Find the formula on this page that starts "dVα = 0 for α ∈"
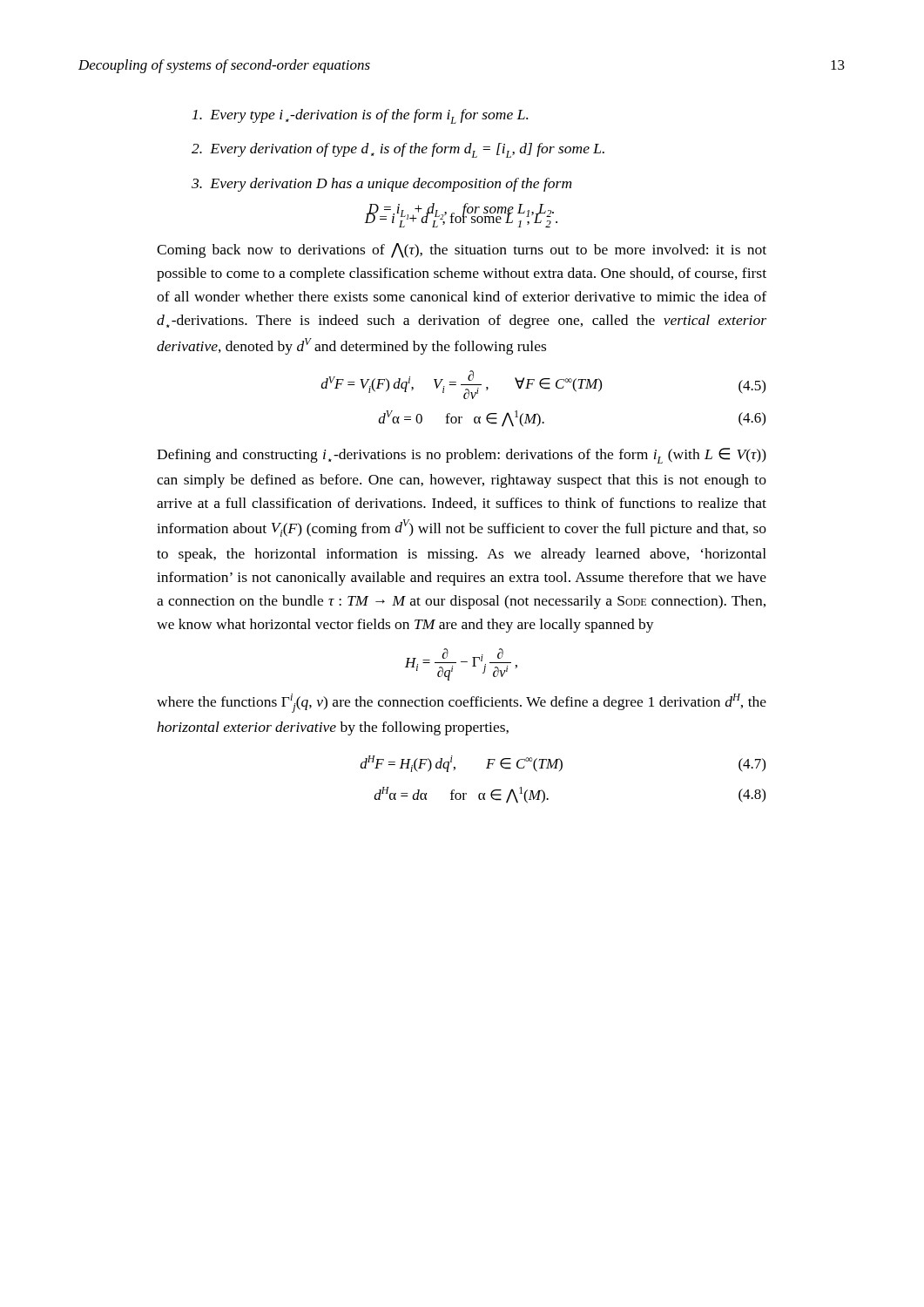Viewport: 924px width, 1307px height. tap(389, 417)
